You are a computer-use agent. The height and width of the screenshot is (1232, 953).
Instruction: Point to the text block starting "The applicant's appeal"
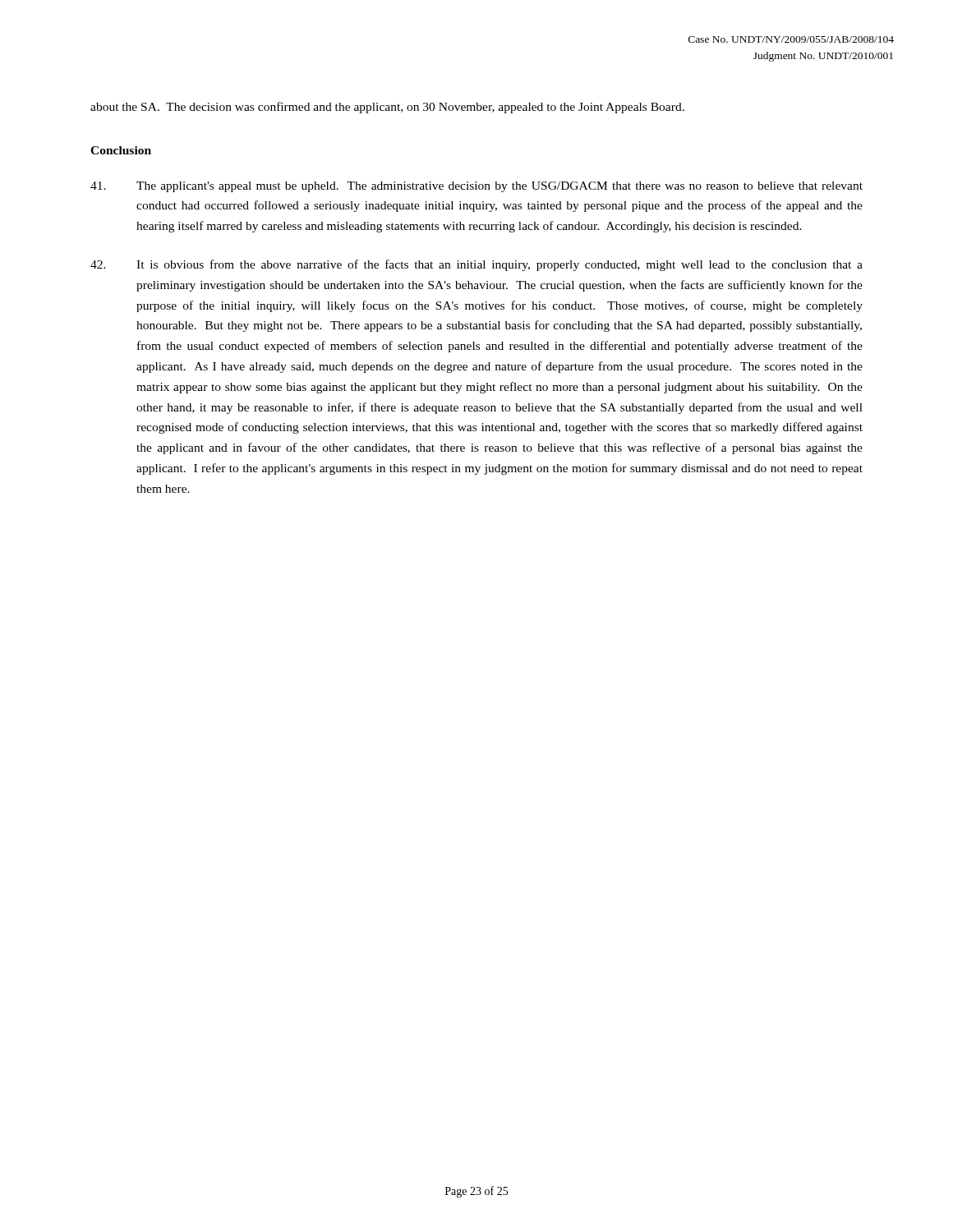476,206
